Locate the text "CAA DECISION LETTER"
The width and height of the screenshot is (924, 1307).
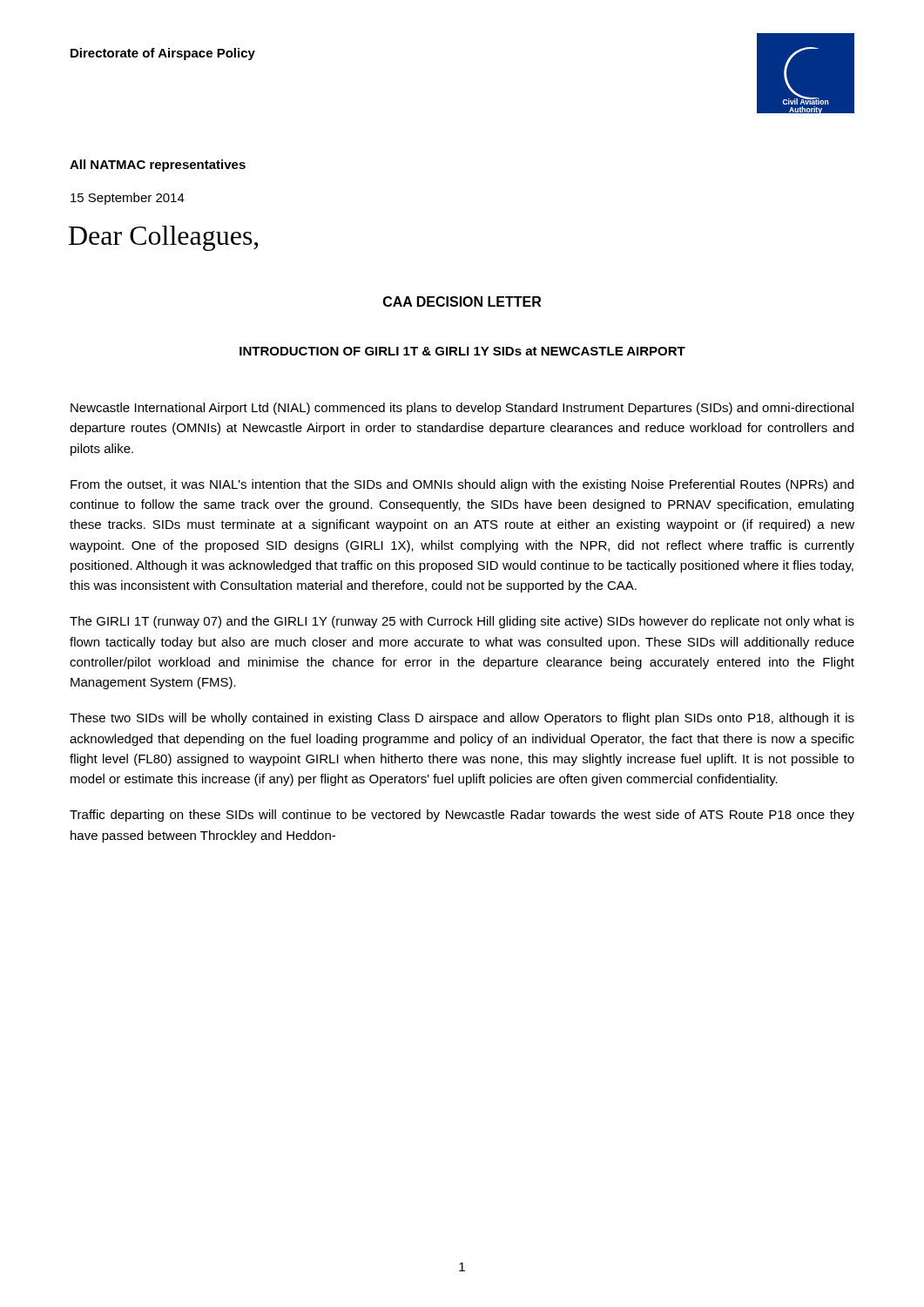(462, 302)
